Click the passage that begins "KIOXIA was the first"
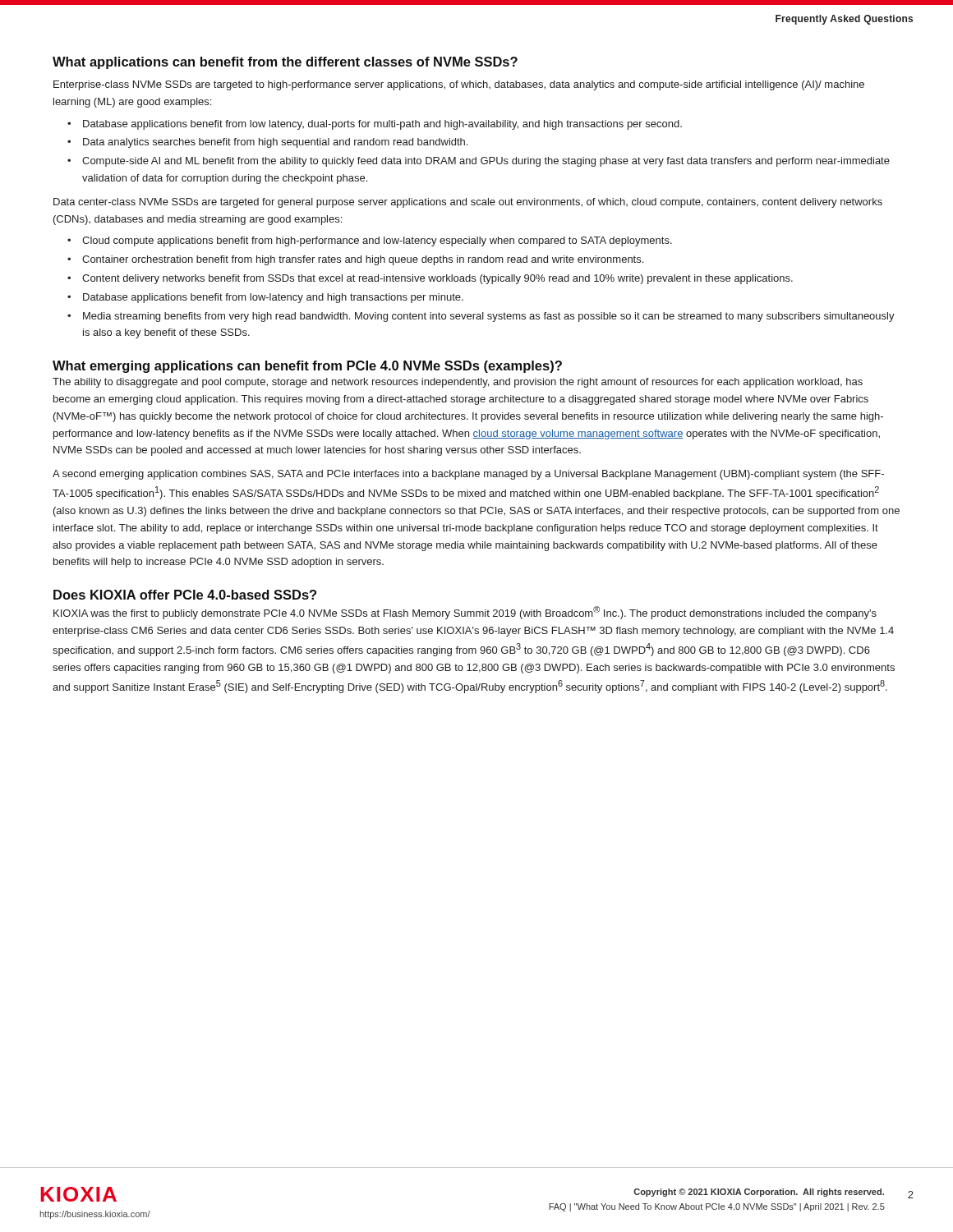This screenshot has height=1232, width=953. [474, 649]
